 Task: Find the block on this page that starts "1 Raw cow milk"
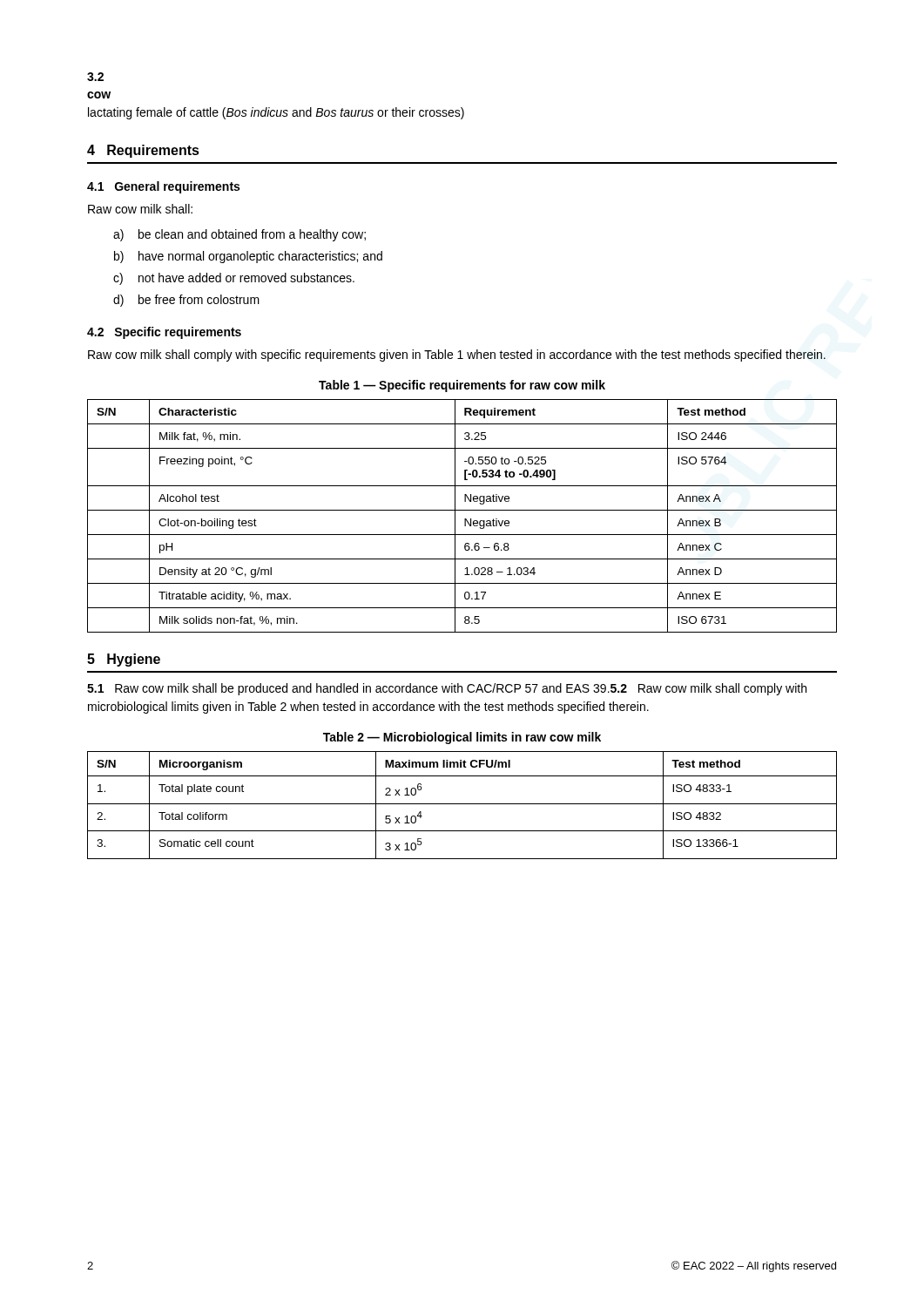coord(447,697)
